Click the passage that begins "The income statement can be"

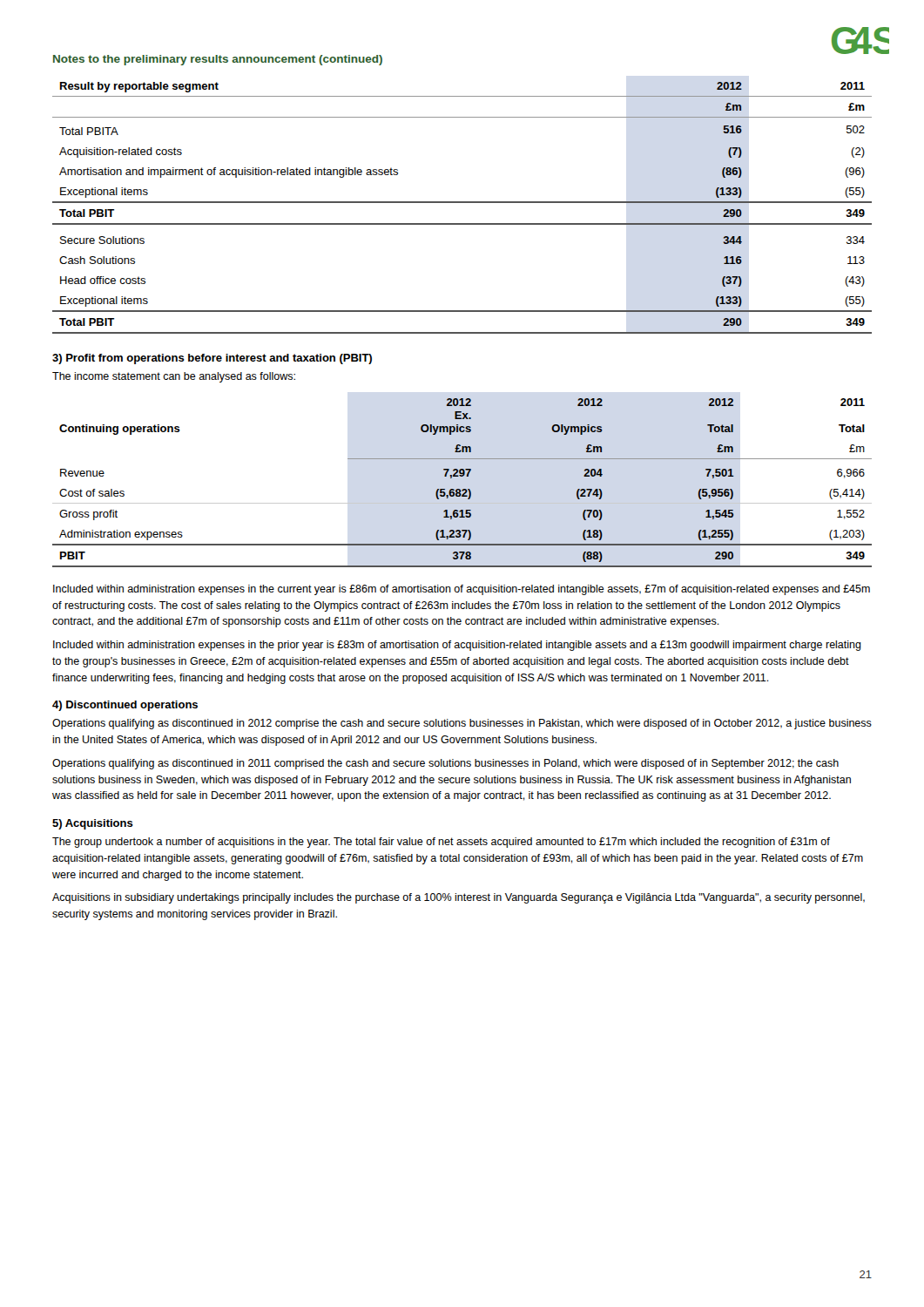(174, 376)
